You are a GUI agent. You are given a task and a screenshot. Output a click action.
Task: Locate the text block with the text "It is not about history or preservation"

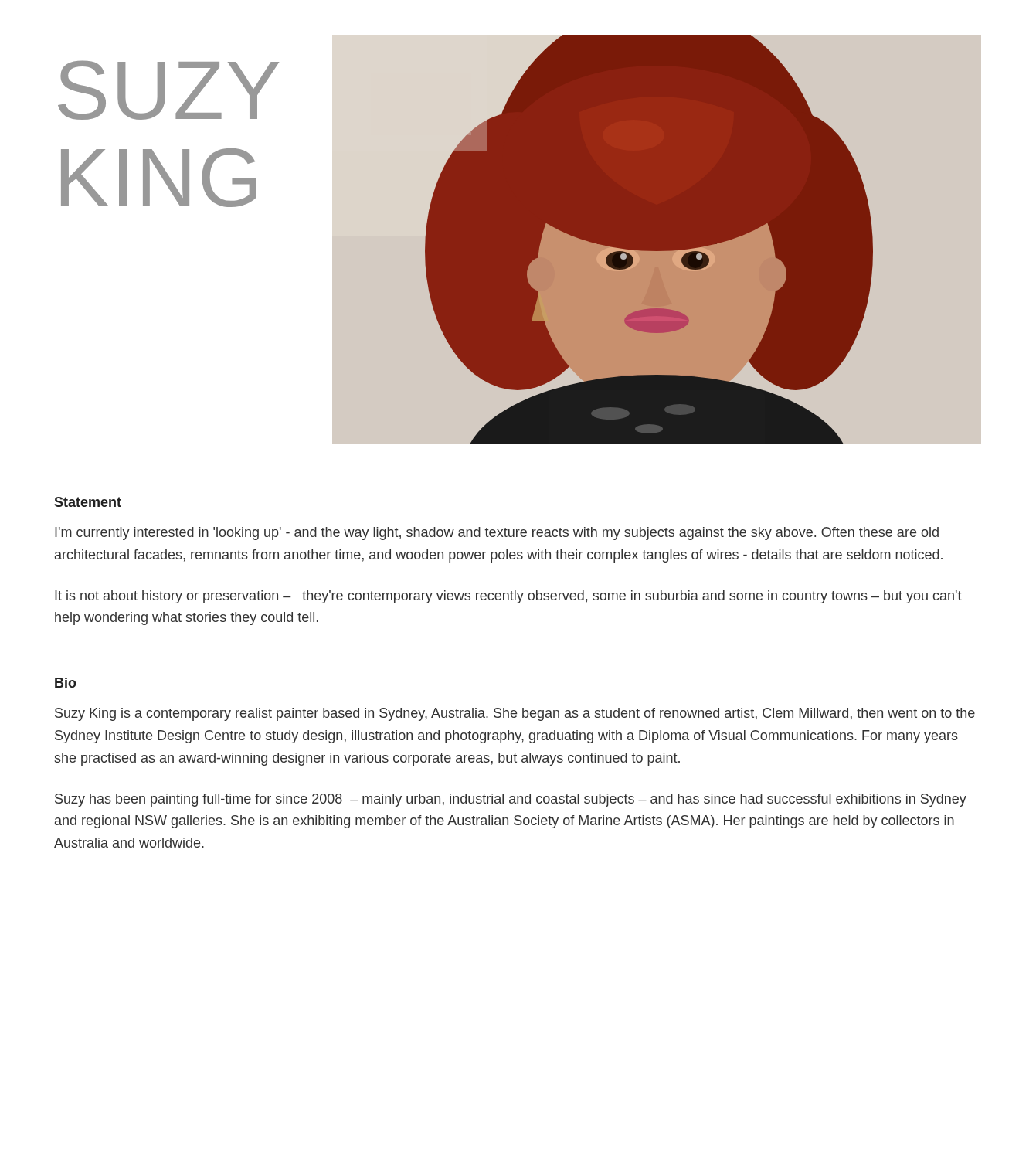coord(508,607)
